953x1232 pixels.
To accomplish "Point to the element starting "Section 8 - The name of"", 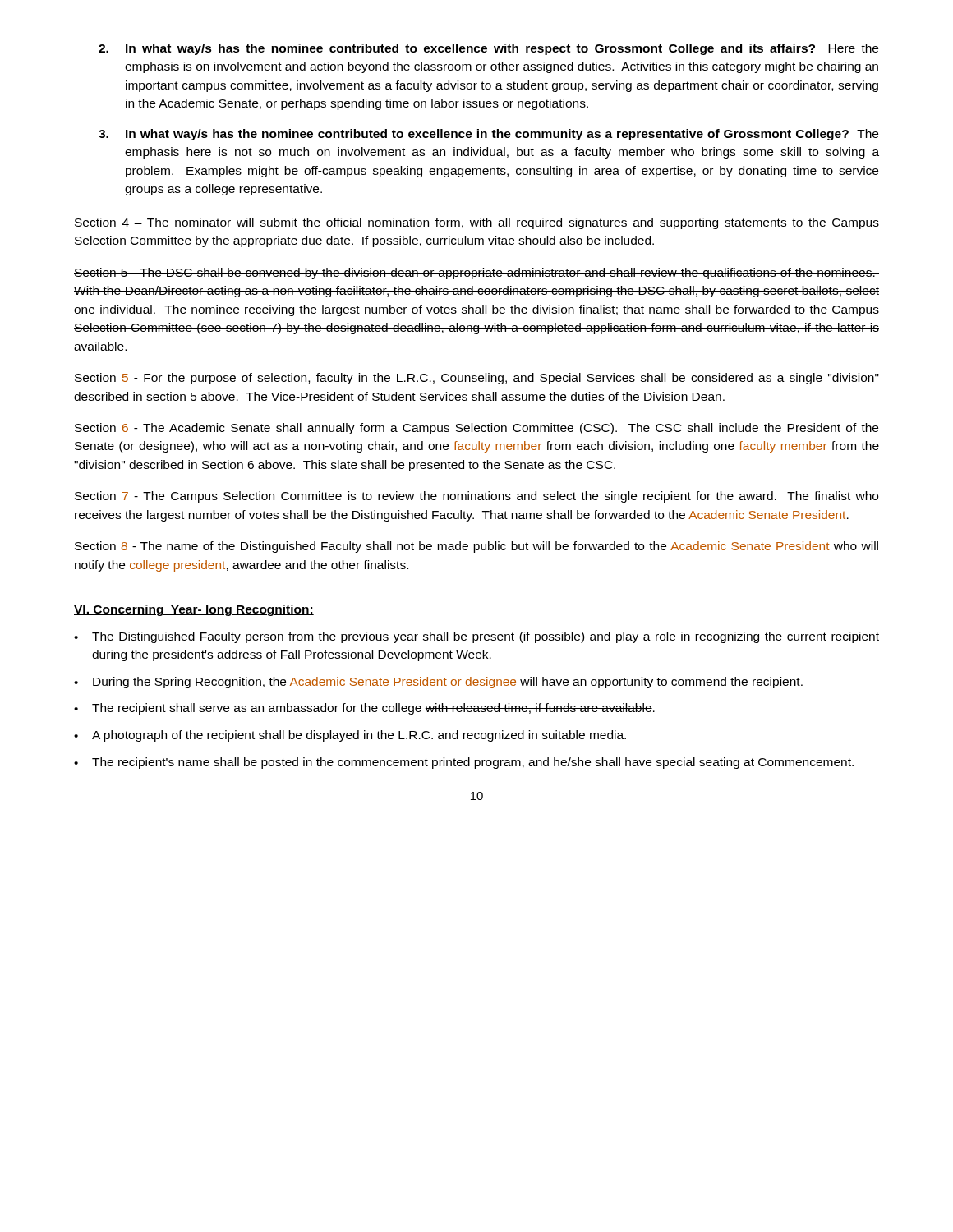I will [x=476, y=556].
